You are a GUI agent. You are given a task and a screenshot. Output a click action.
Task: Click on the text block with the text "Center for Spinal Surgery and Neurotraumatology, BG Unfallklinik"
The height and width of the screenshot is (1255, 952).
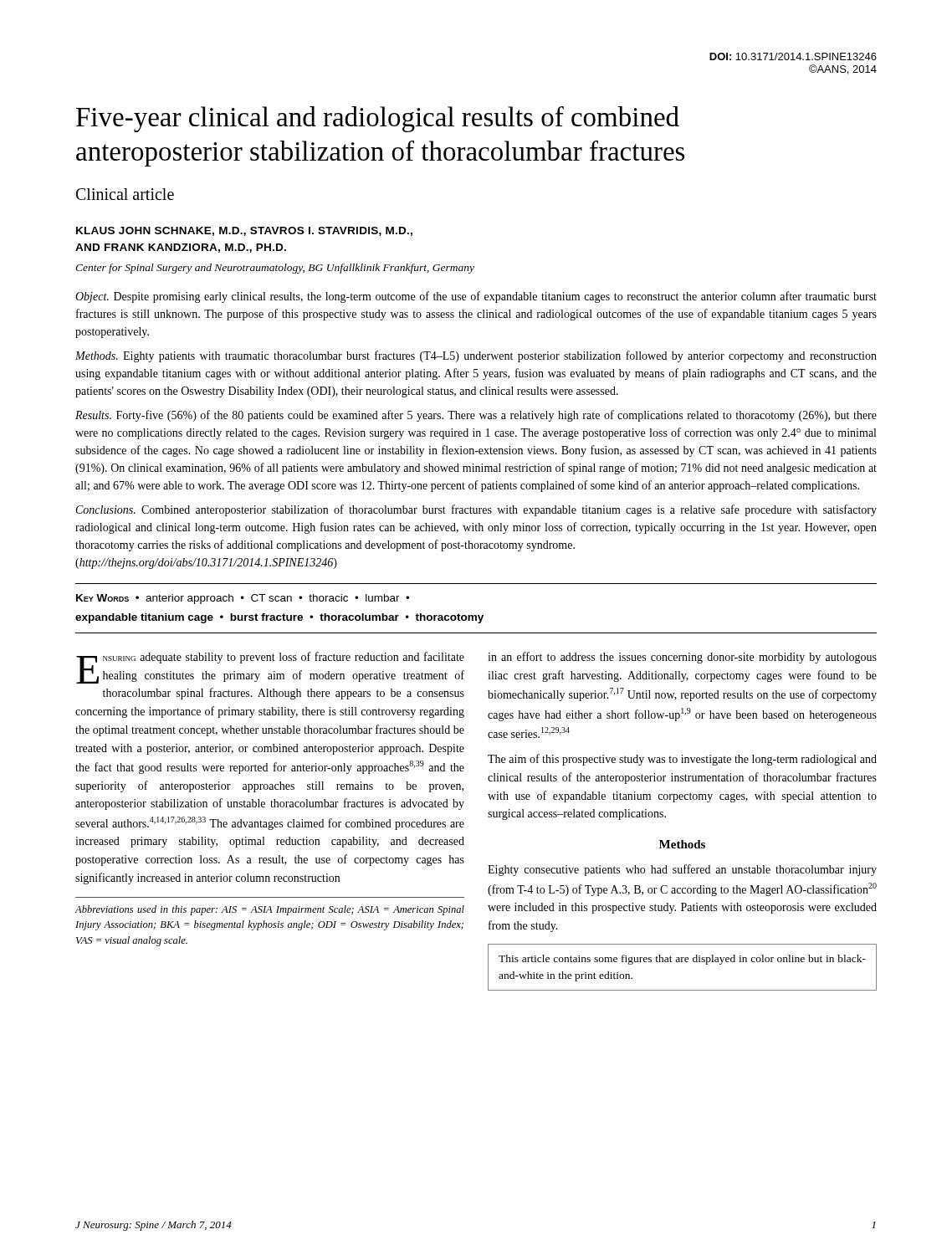click(x=275, y=267)
